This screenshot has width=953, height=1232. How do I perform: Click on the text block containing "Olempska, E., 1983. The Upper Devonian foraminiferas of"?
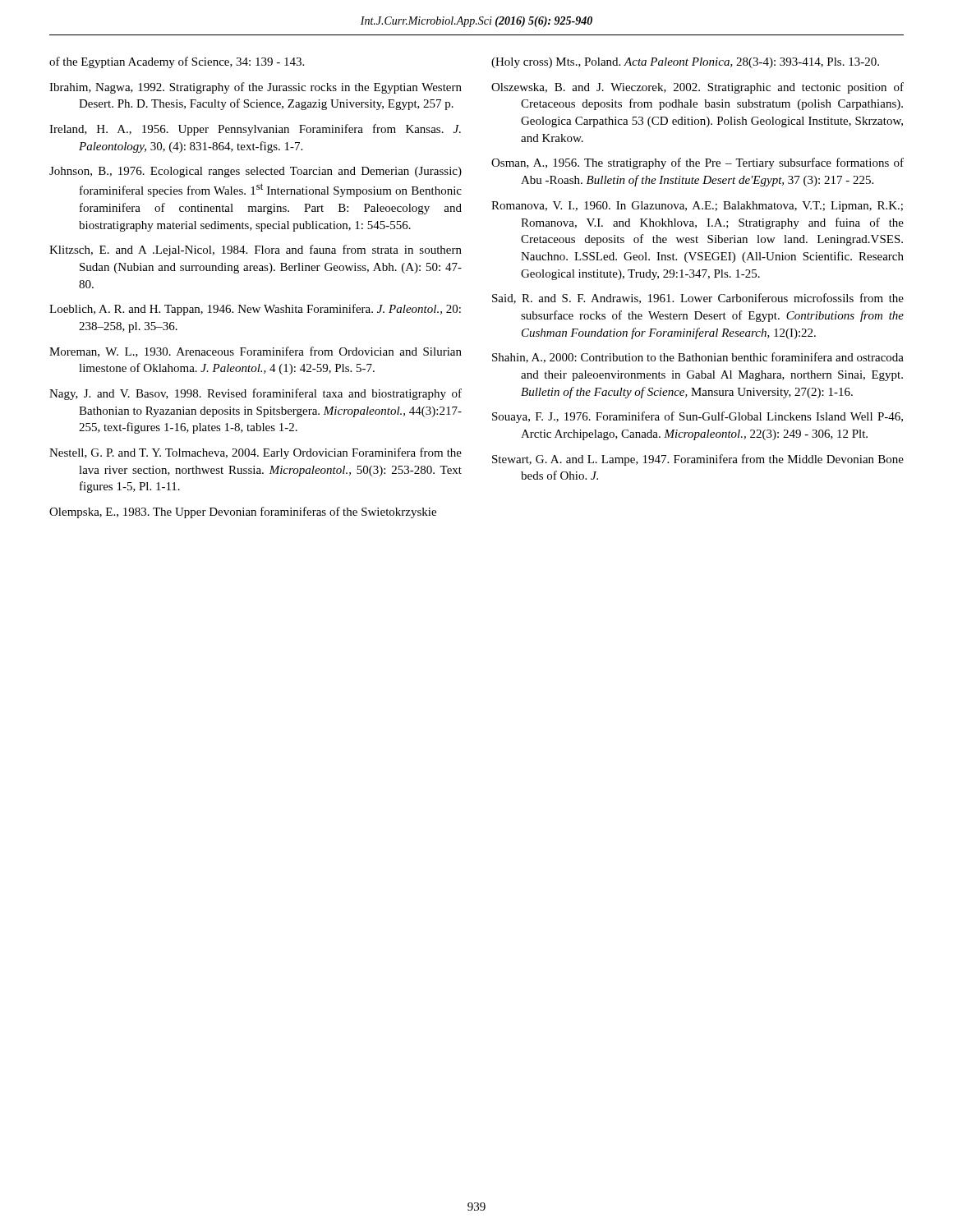click(x=243, y=512)
